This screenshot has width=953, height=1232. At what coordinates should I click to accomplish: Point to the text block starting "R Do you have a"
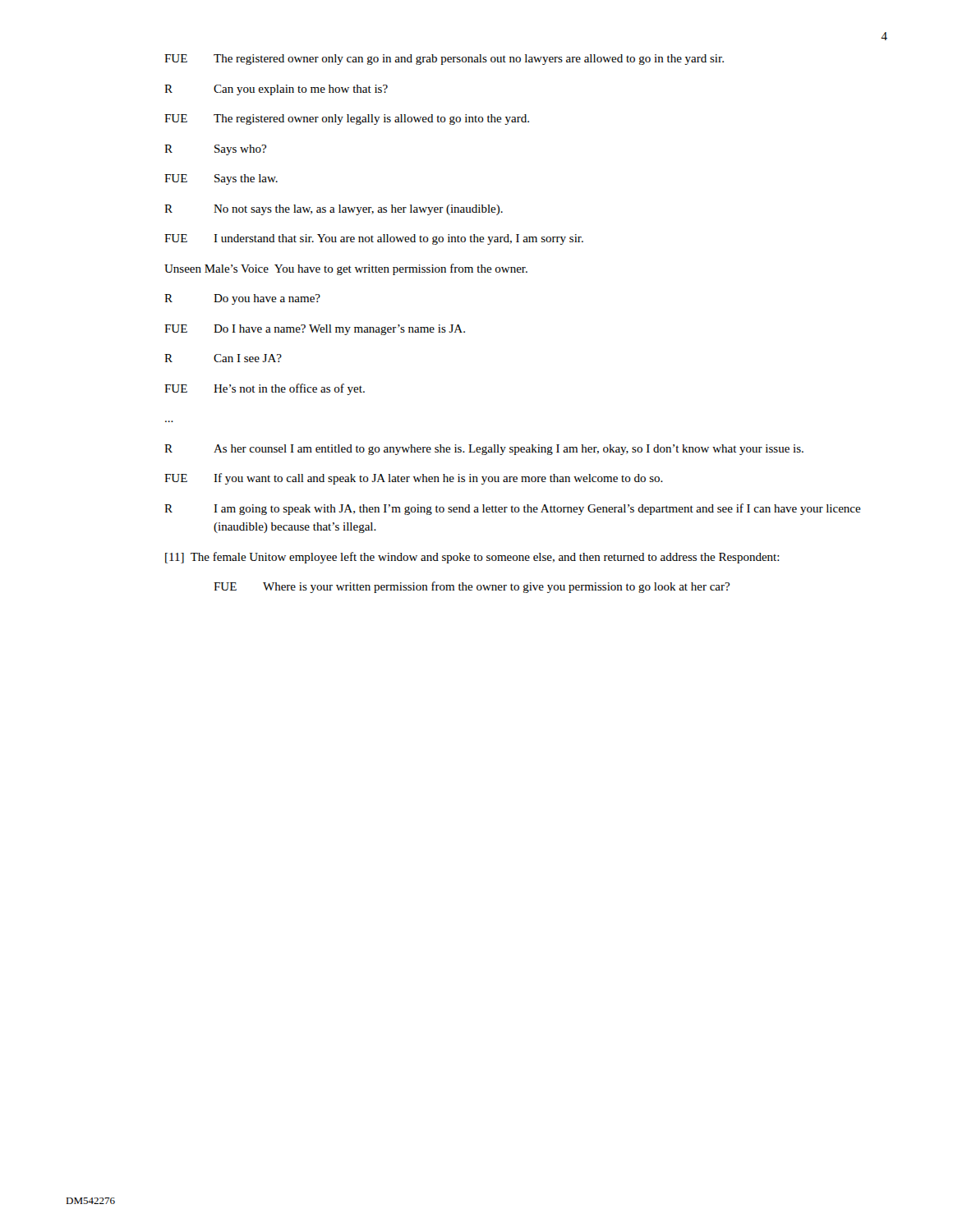coord(242,299)
